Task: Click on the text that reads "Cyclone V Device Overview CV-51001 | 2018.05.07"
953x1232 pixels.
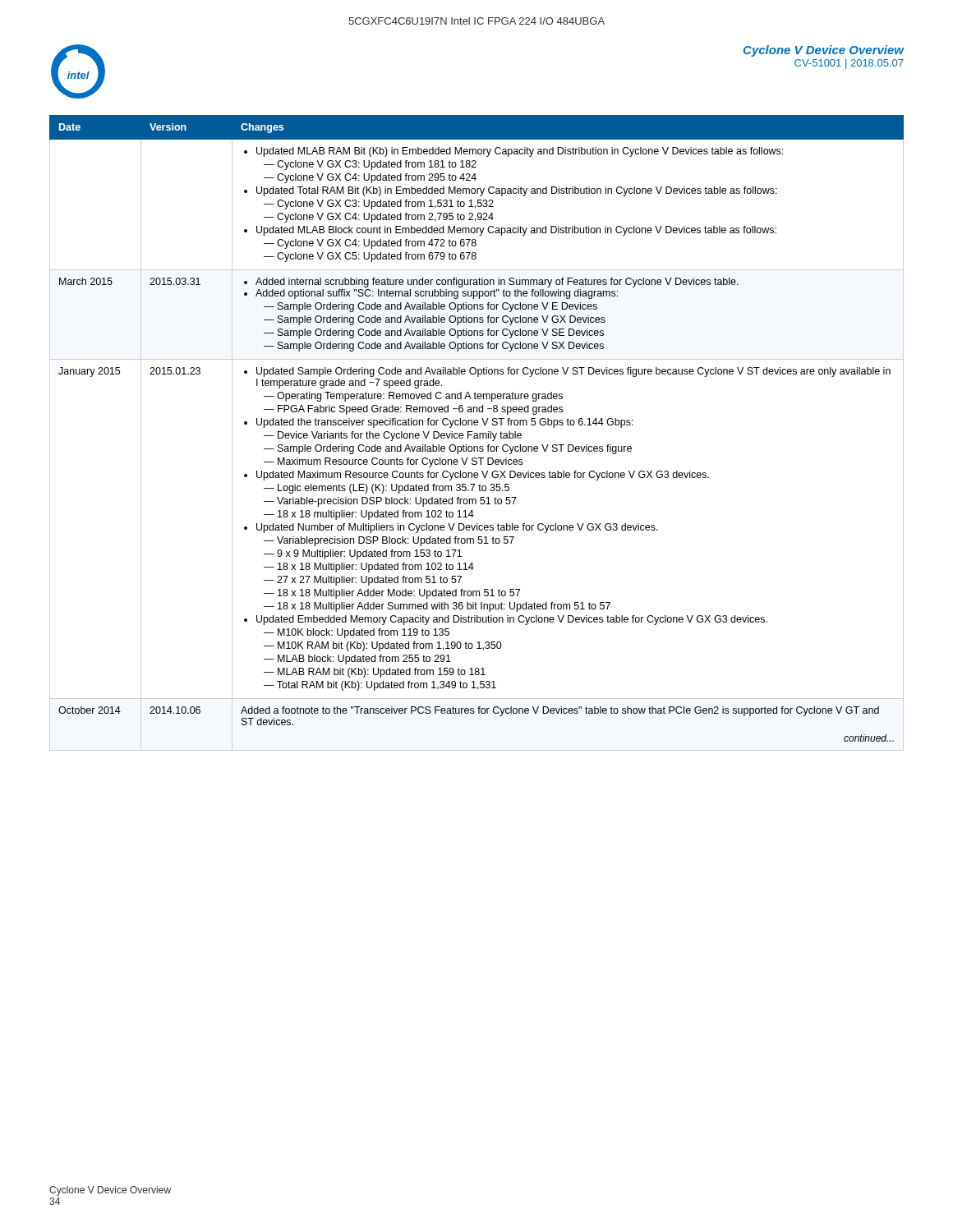Action: [823, 56]
